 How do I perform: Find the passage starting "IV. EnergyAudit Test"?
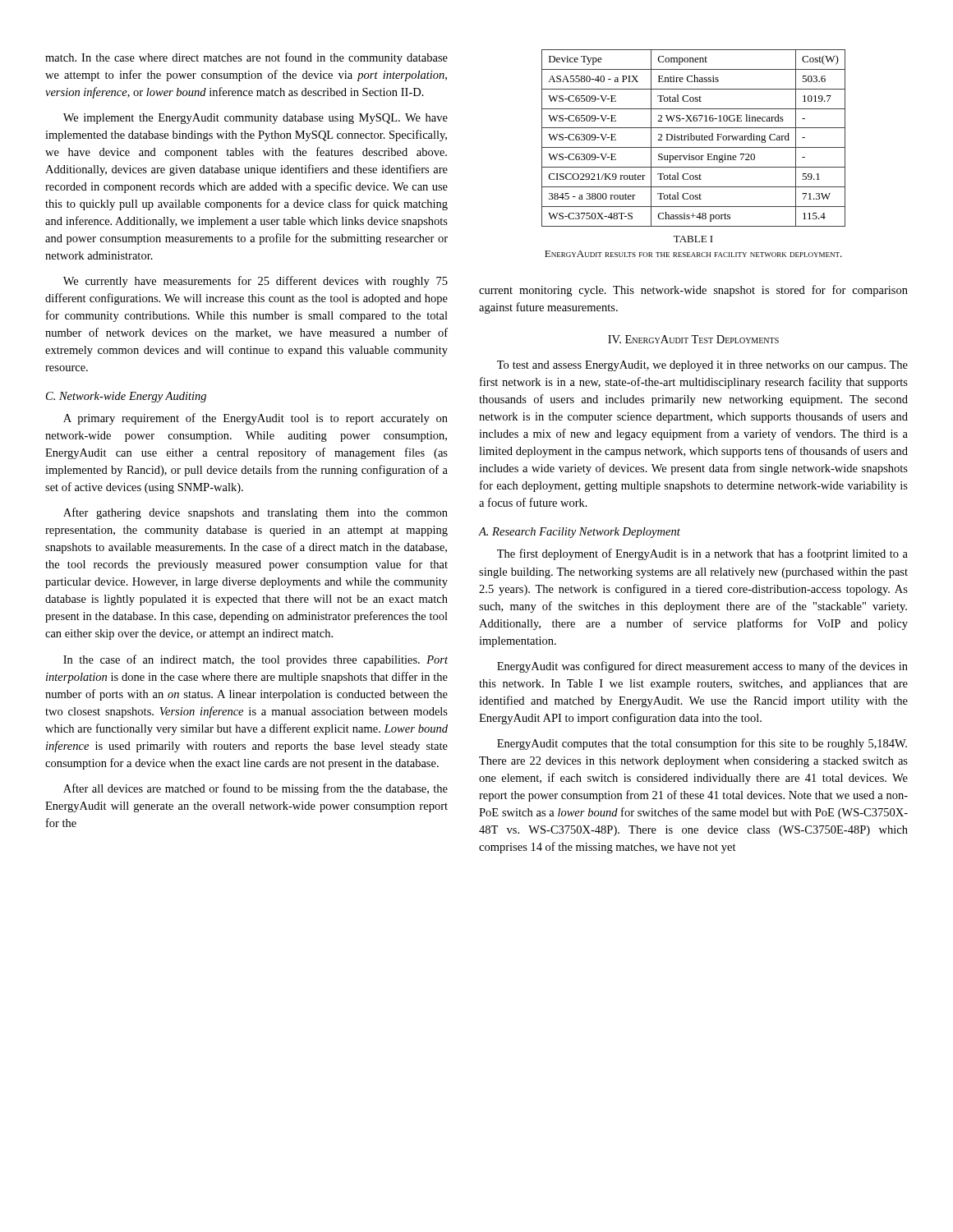pyautogui.click(x=693, y=339)
